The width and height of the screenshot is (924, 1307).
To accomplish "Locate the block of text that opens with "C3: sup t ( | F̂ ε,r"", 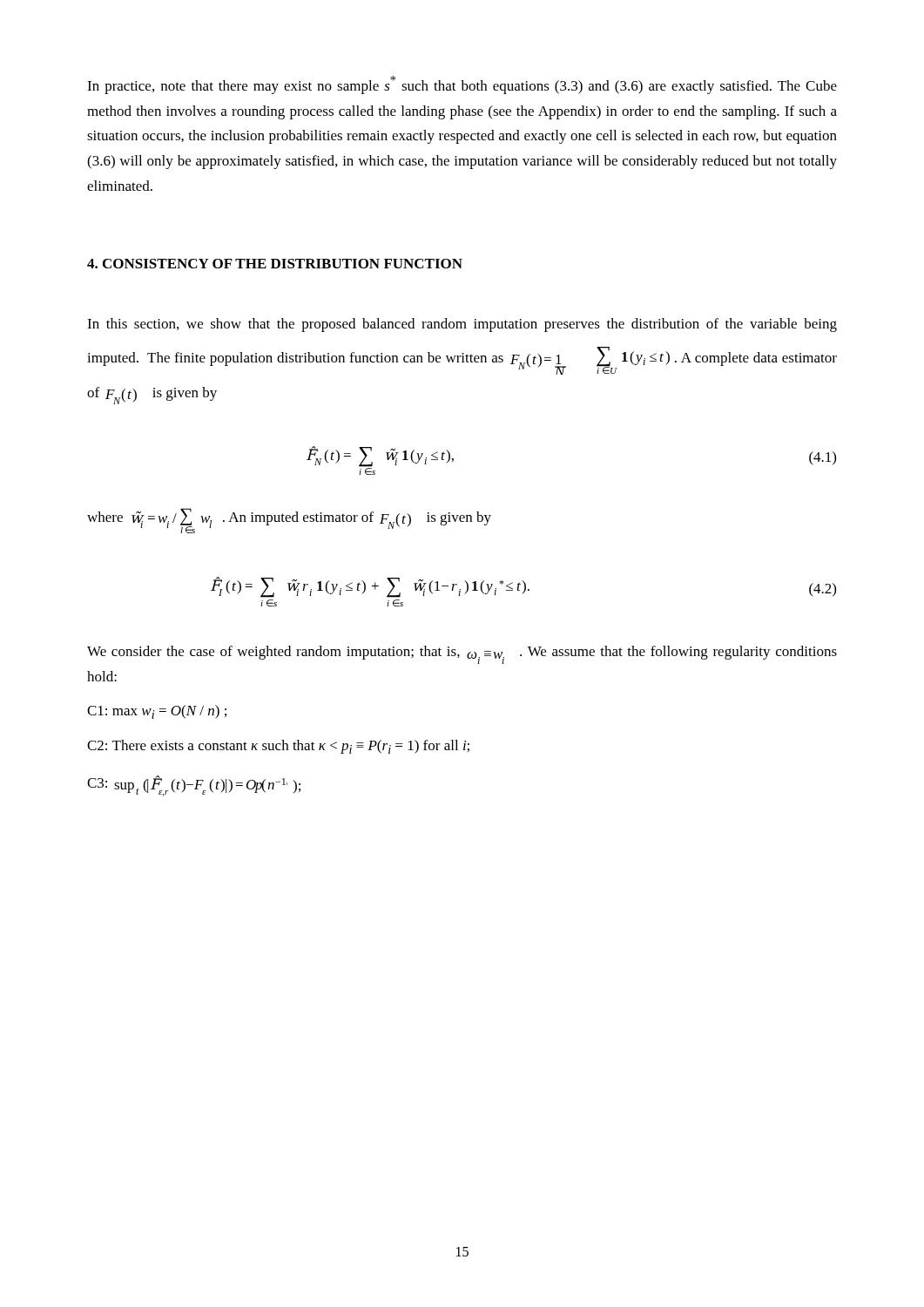I will pos(195,785).
